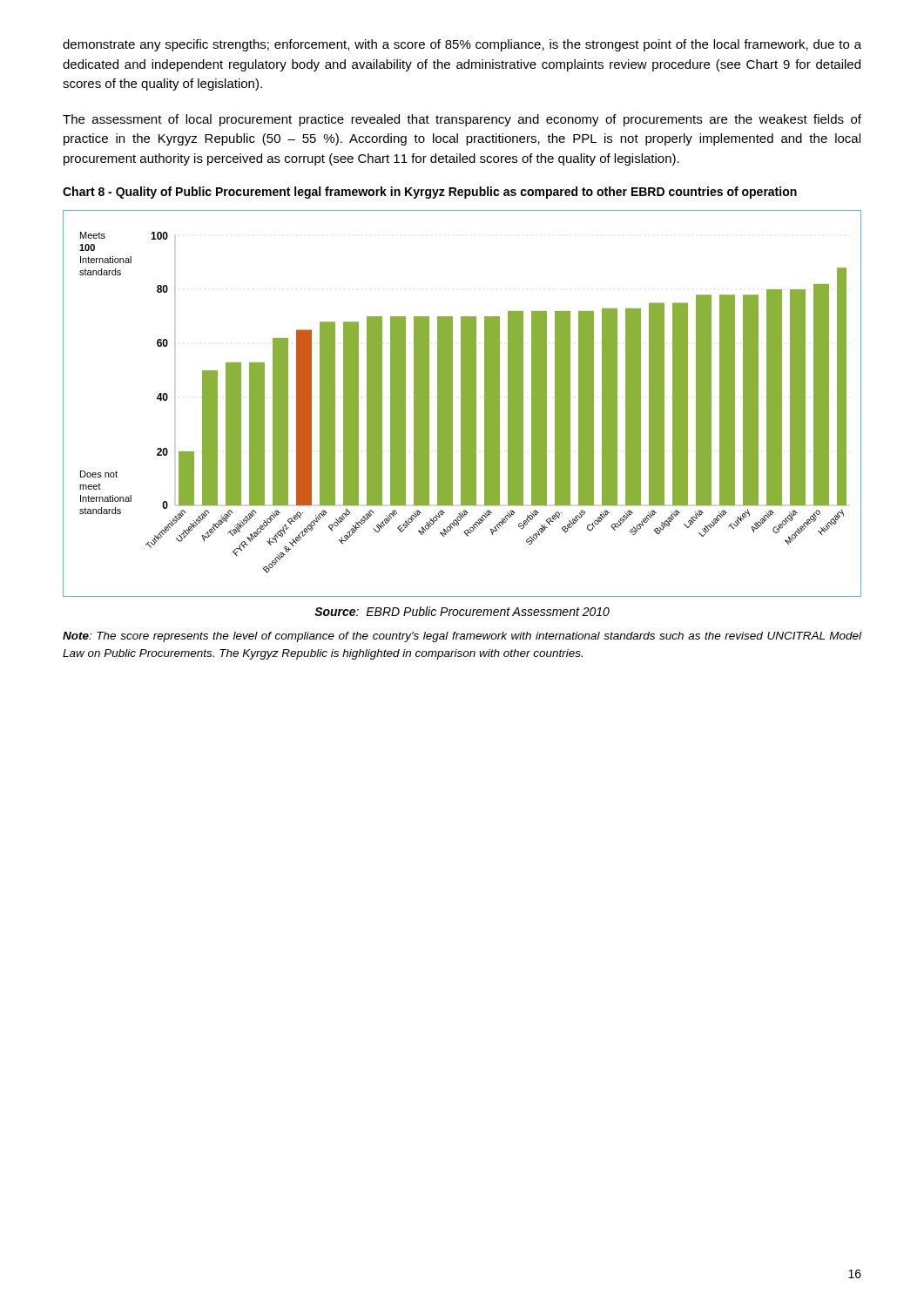This screenshot has height=1307, width=924.
Task: Navigate to the region starting "Chart 8 - Quality of Public Procurement"
Action: coord(430,192)
